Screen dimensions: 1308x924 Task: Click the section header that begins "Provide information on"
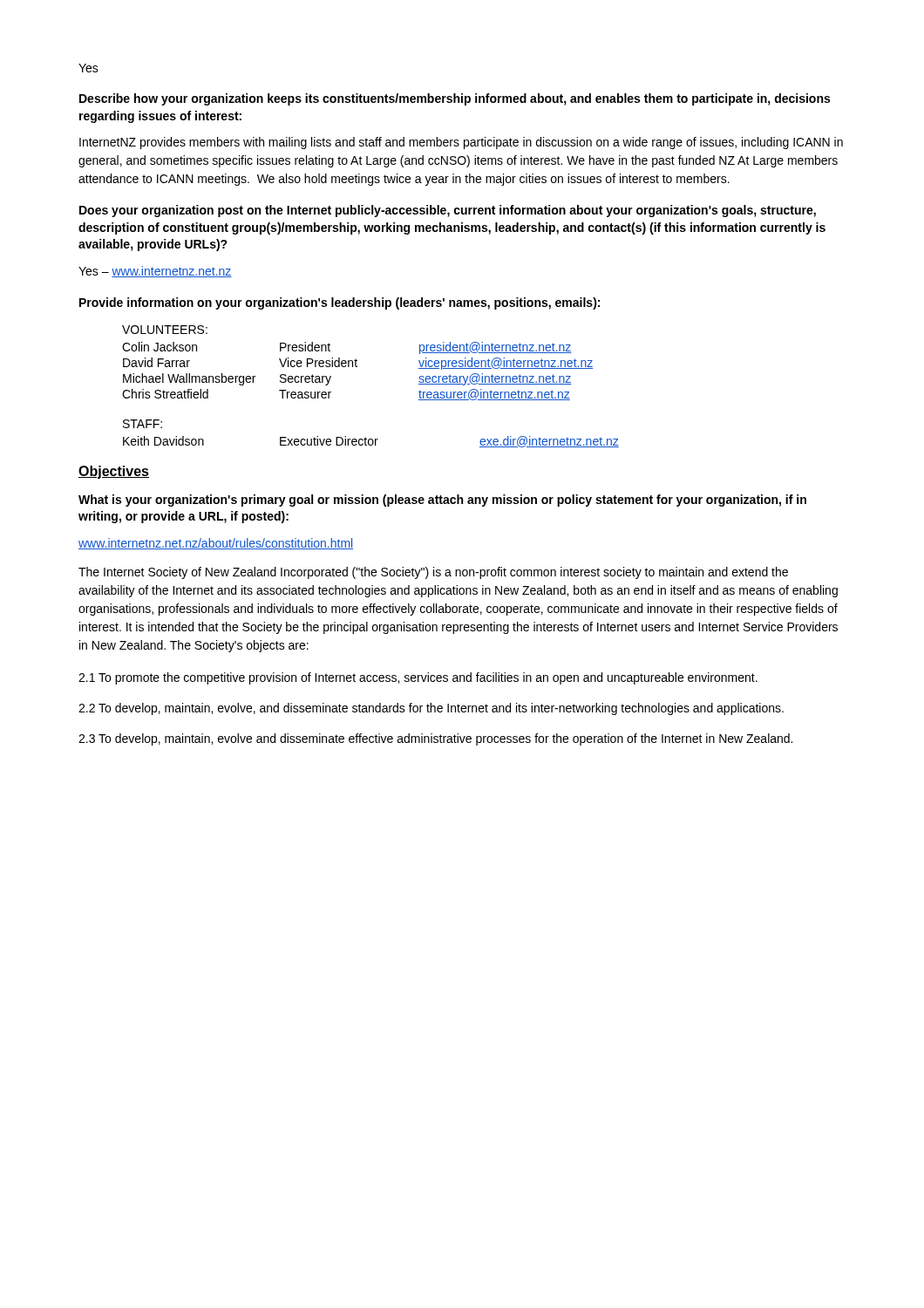pyautogui.click(x=462, y=303)
